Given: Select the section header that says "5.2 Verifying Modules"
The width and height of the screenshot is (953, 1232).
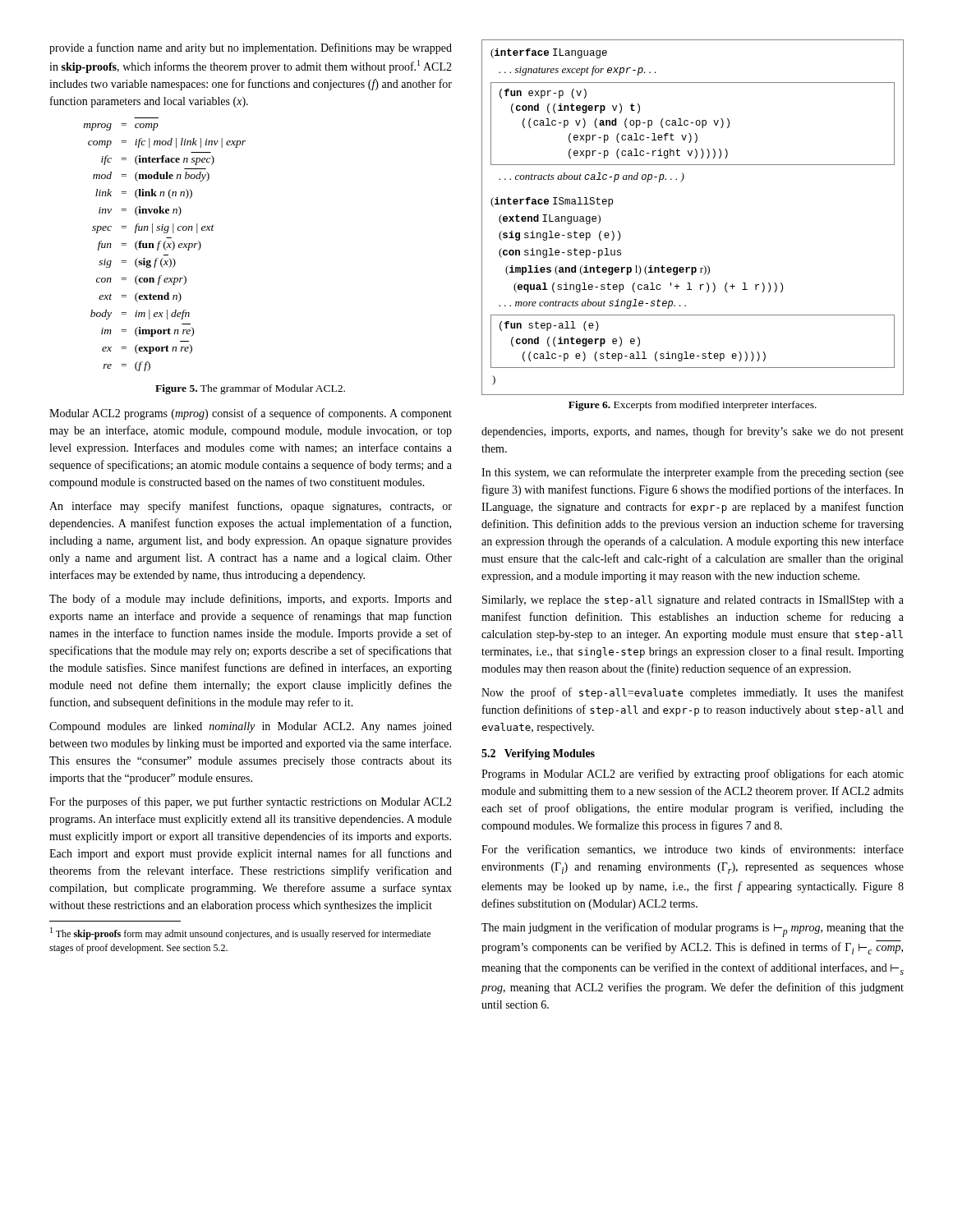Looking at the screenshot, I should point(538,753).
